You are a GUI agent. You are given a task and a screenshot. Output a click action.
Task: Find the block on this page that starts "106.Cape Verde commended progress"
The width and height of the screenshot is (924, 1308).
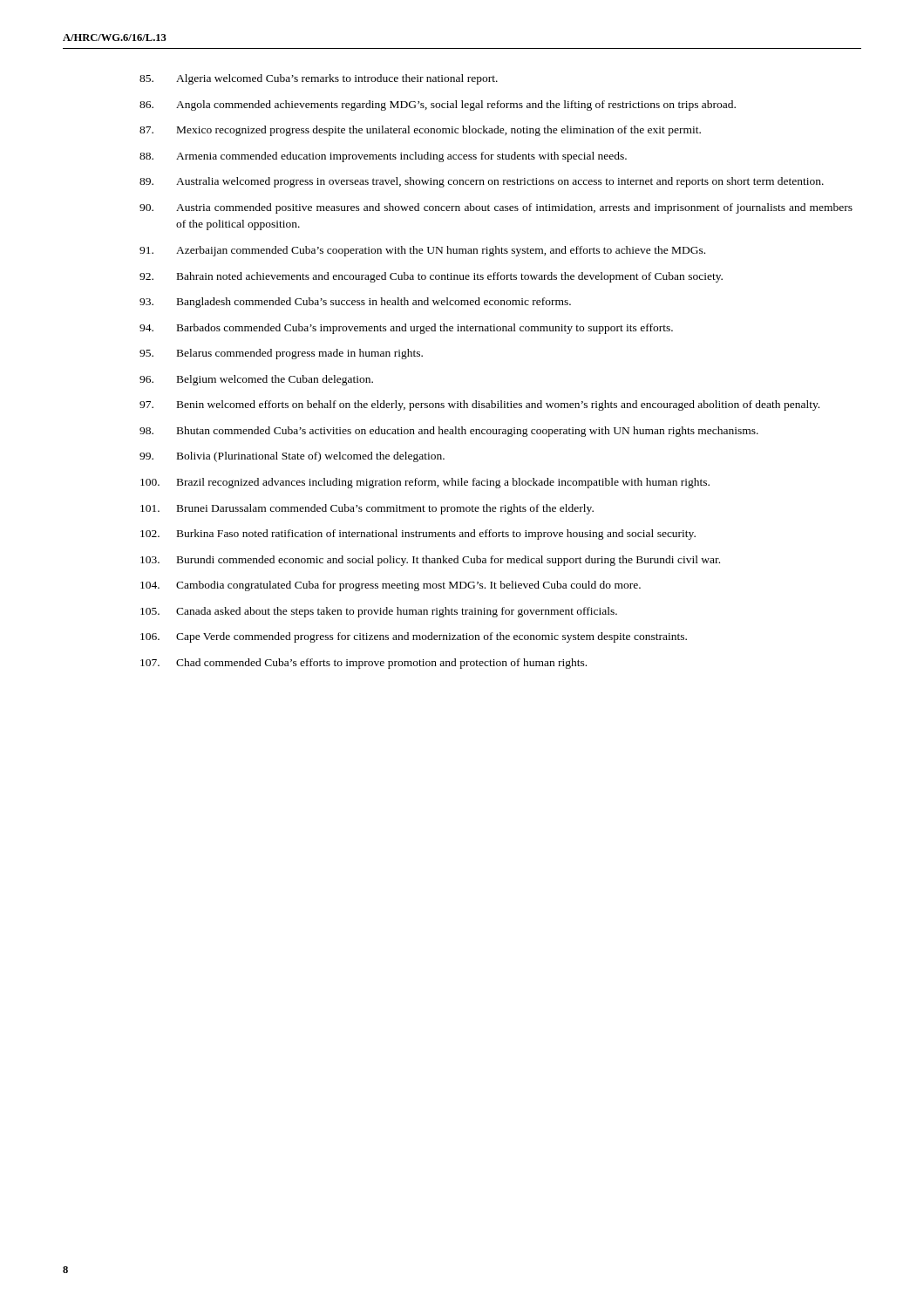coord(496,637)
